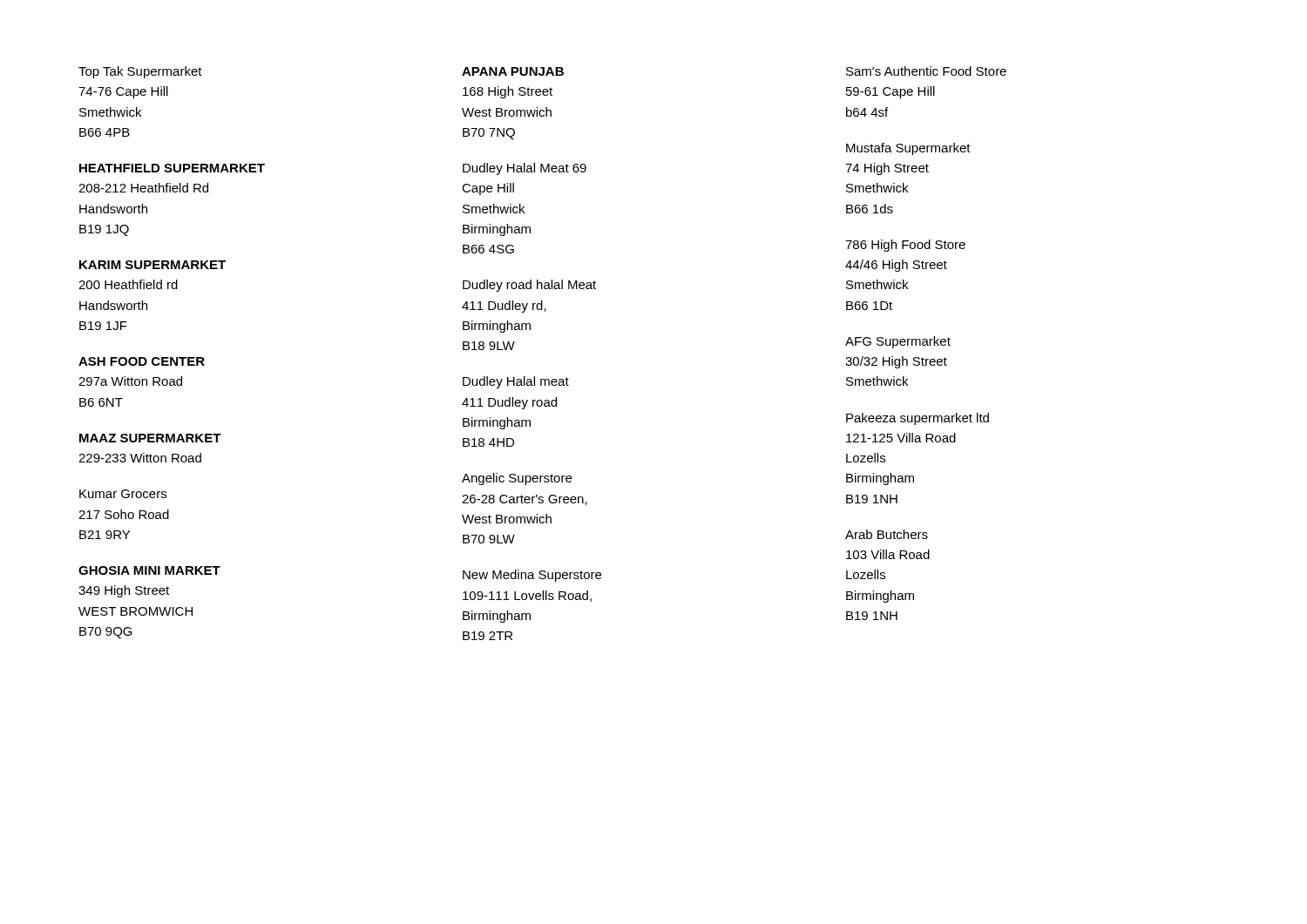The height and width of the screenshot is (924, 1307).
Task: Select the passage starting "Dudley Halal Meat"
Action: coord(524,208)
